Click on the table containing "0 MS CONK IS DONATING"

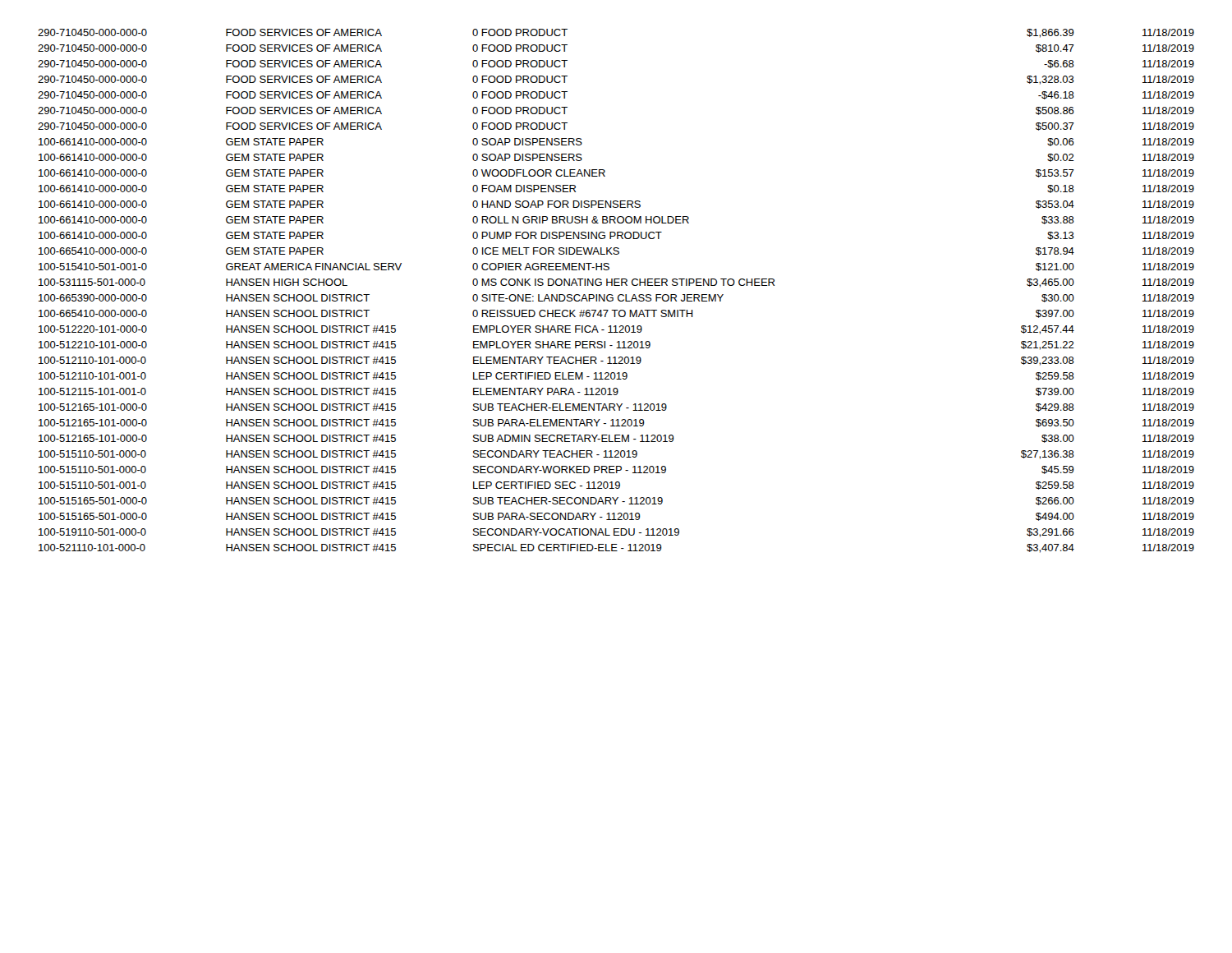[x=616, y=290]
